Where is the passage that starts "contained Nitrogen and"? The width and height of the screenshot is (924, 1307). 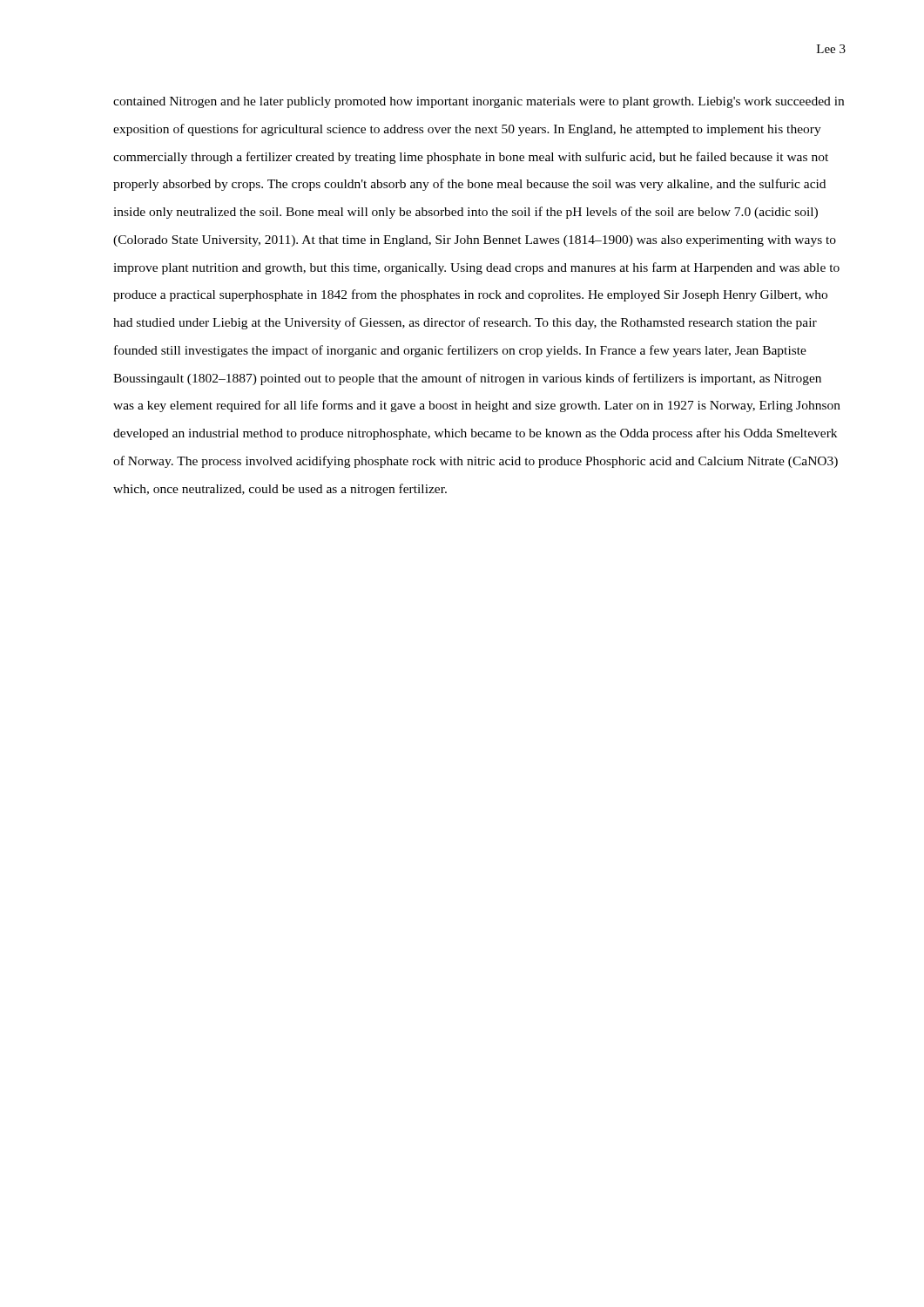(479, 294)
